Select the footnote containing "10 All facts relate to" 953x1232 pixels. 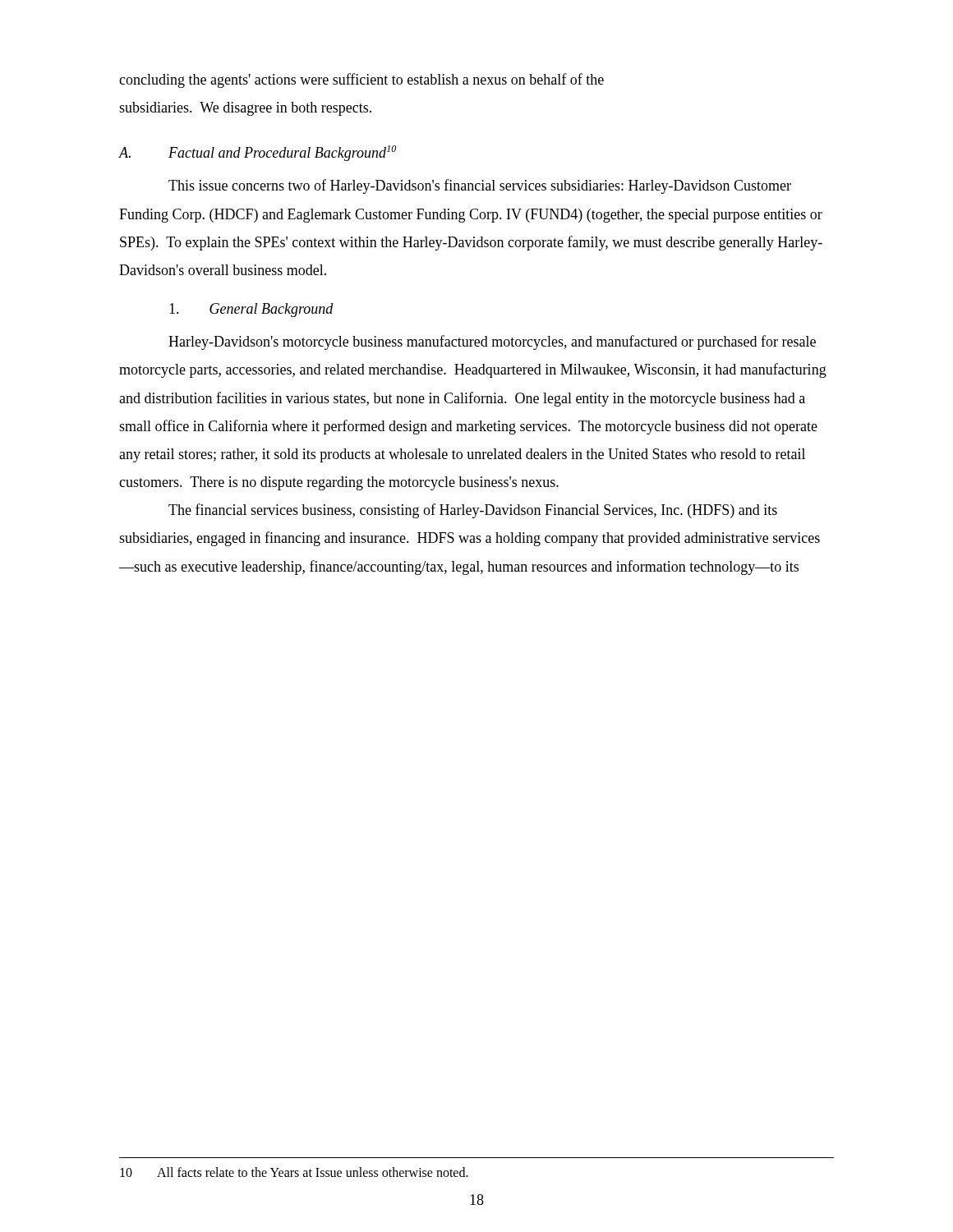(x=294, y=1173)
